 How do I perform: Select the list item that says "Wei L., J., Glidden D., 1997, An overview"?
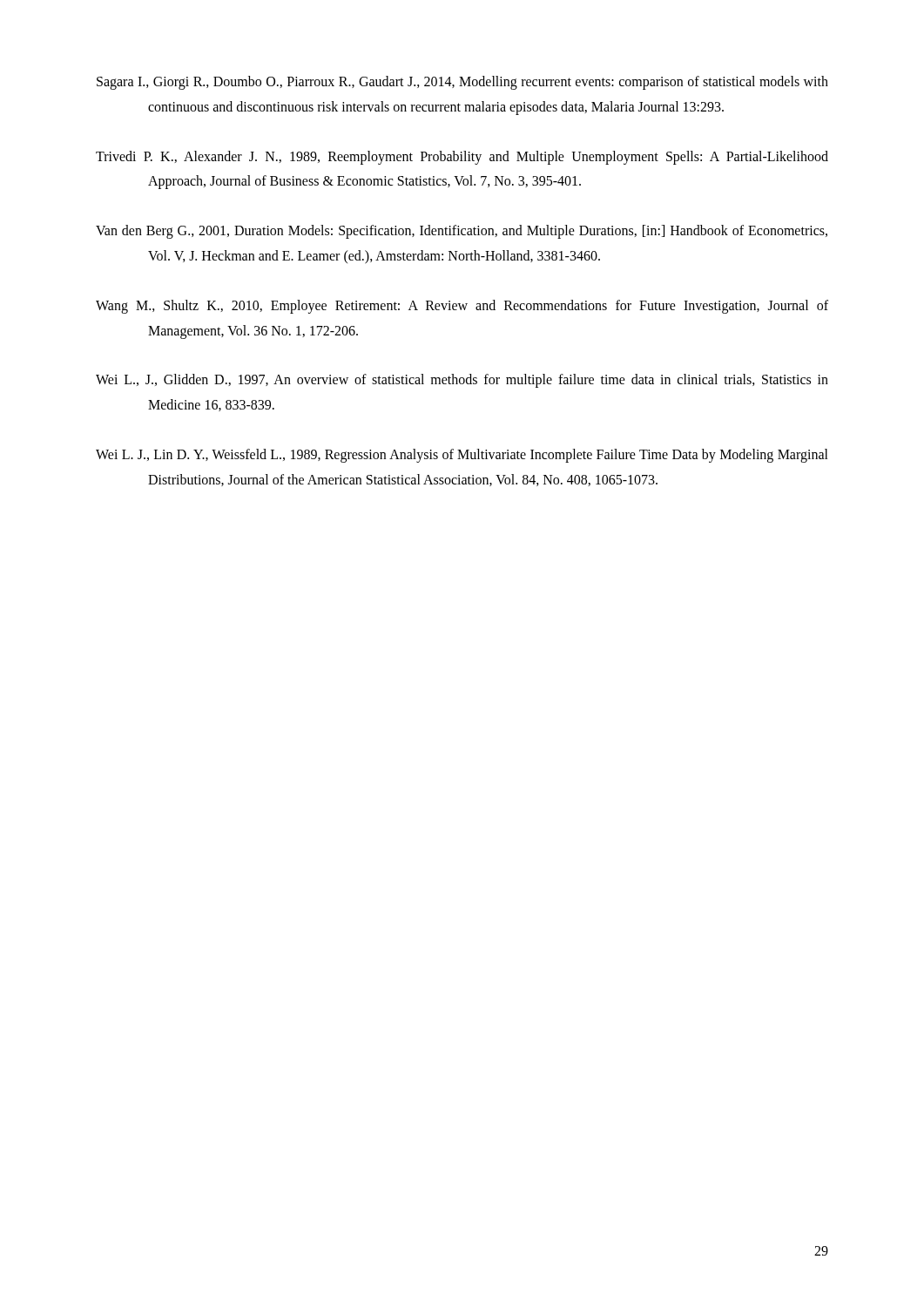pyautogui.click(x=462, y=392)
